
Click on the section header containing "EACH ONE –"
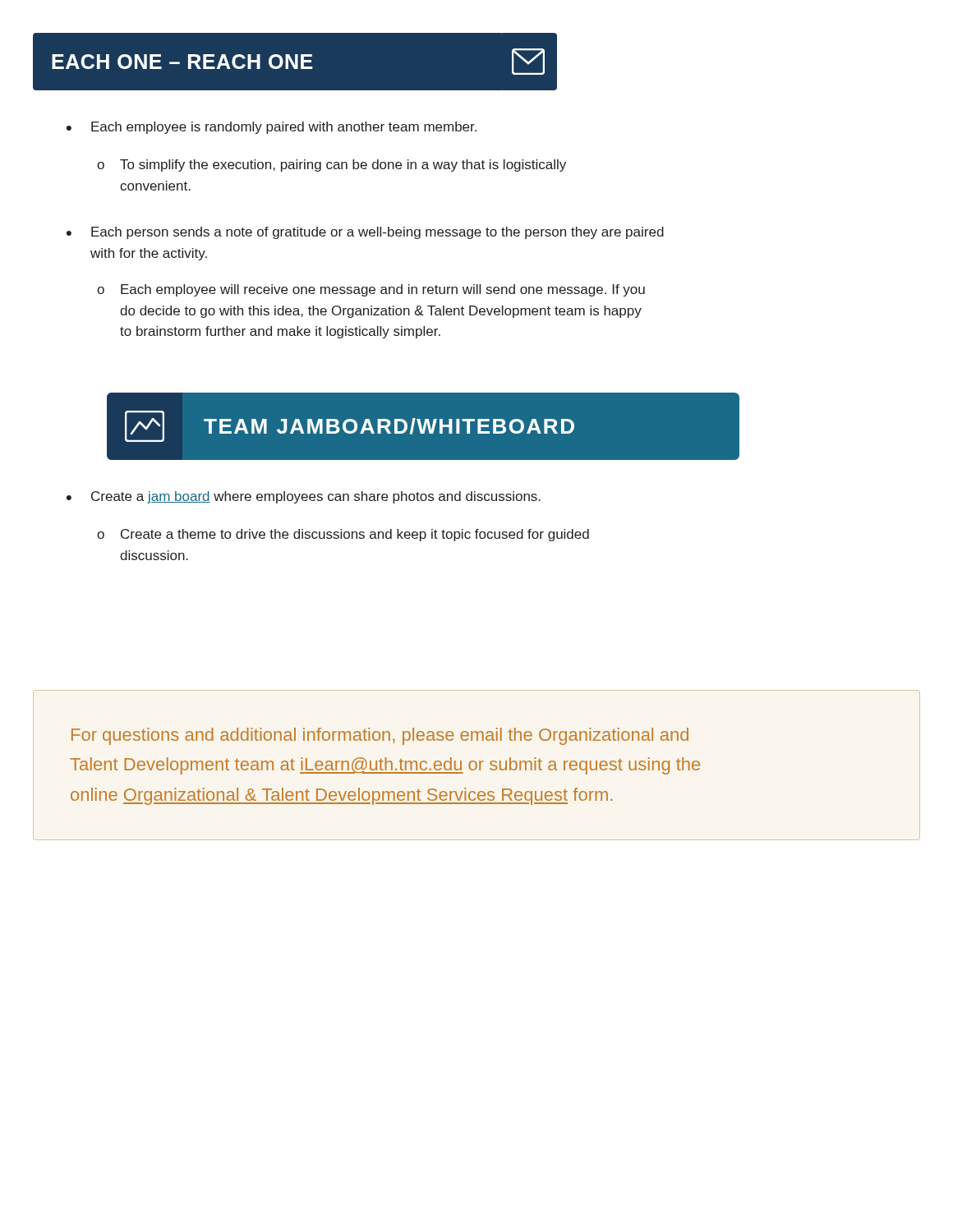182,62
